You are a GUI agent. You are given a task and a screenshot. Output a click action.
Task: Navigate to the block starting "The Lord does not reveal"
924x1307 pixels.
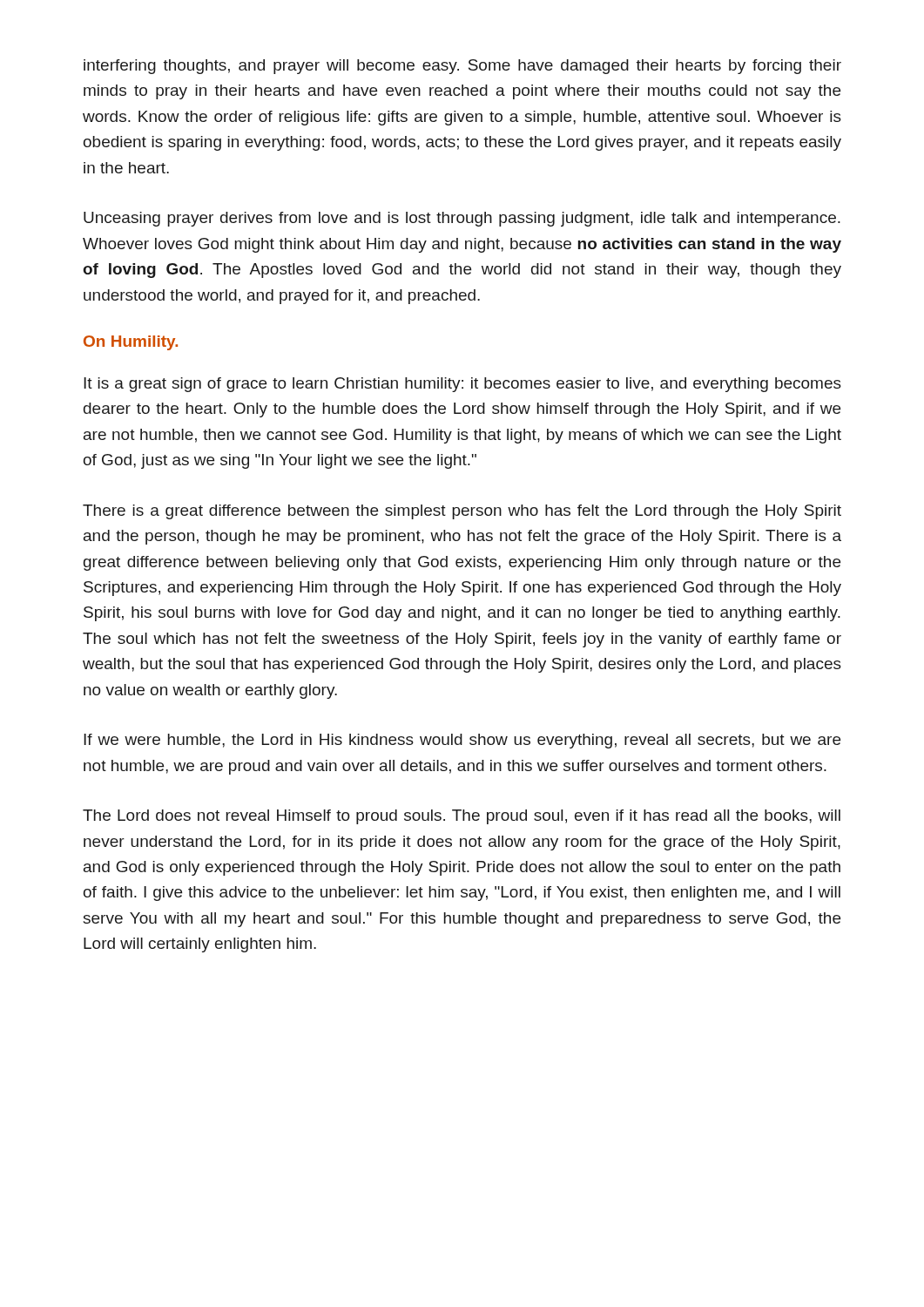click(x=462, y=879)
